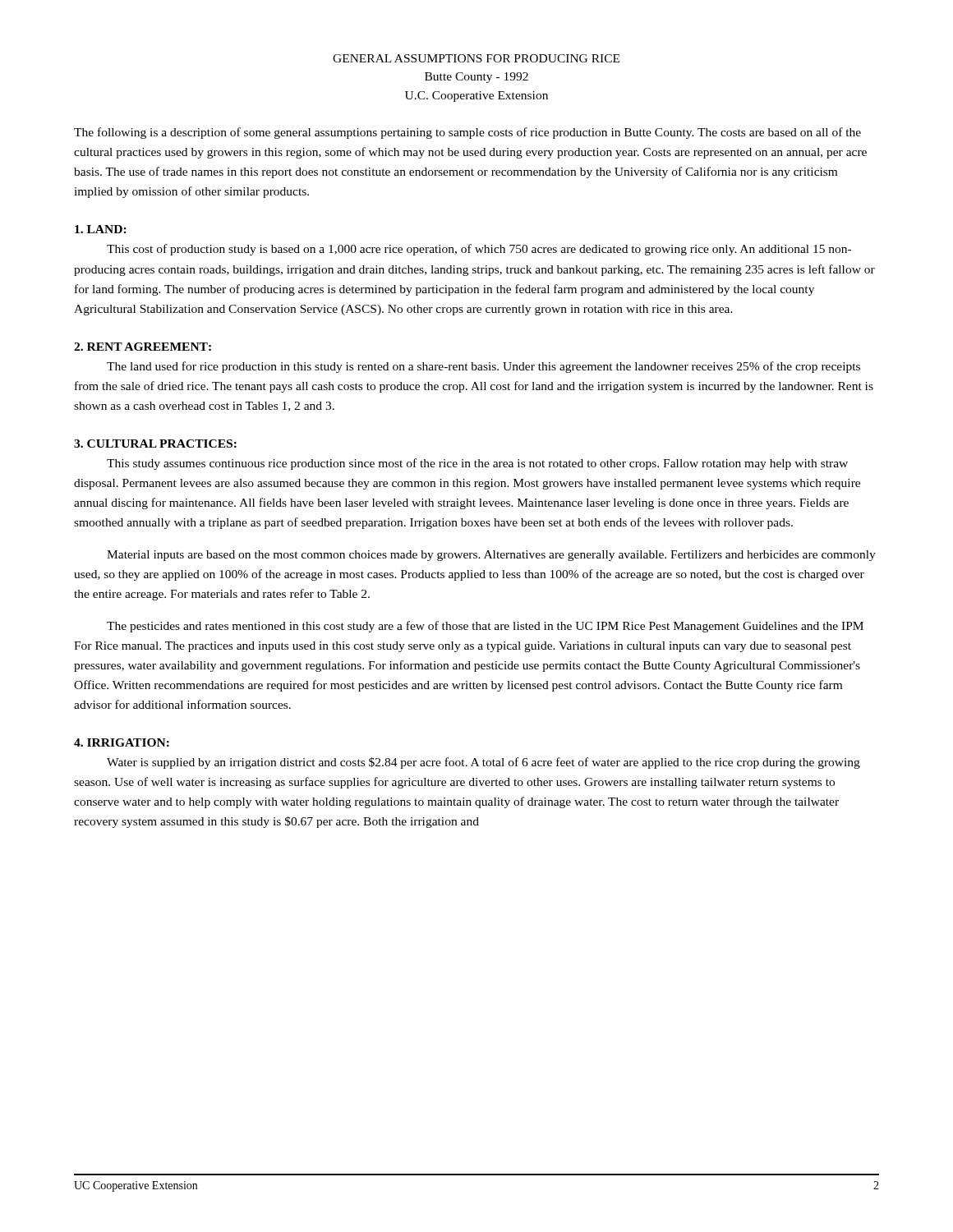The width and height of the screenshot is (953, 1232).
Task: Navigate to the text block starting "3. CULTURAL PRACTICES:"
Action: 156,443
